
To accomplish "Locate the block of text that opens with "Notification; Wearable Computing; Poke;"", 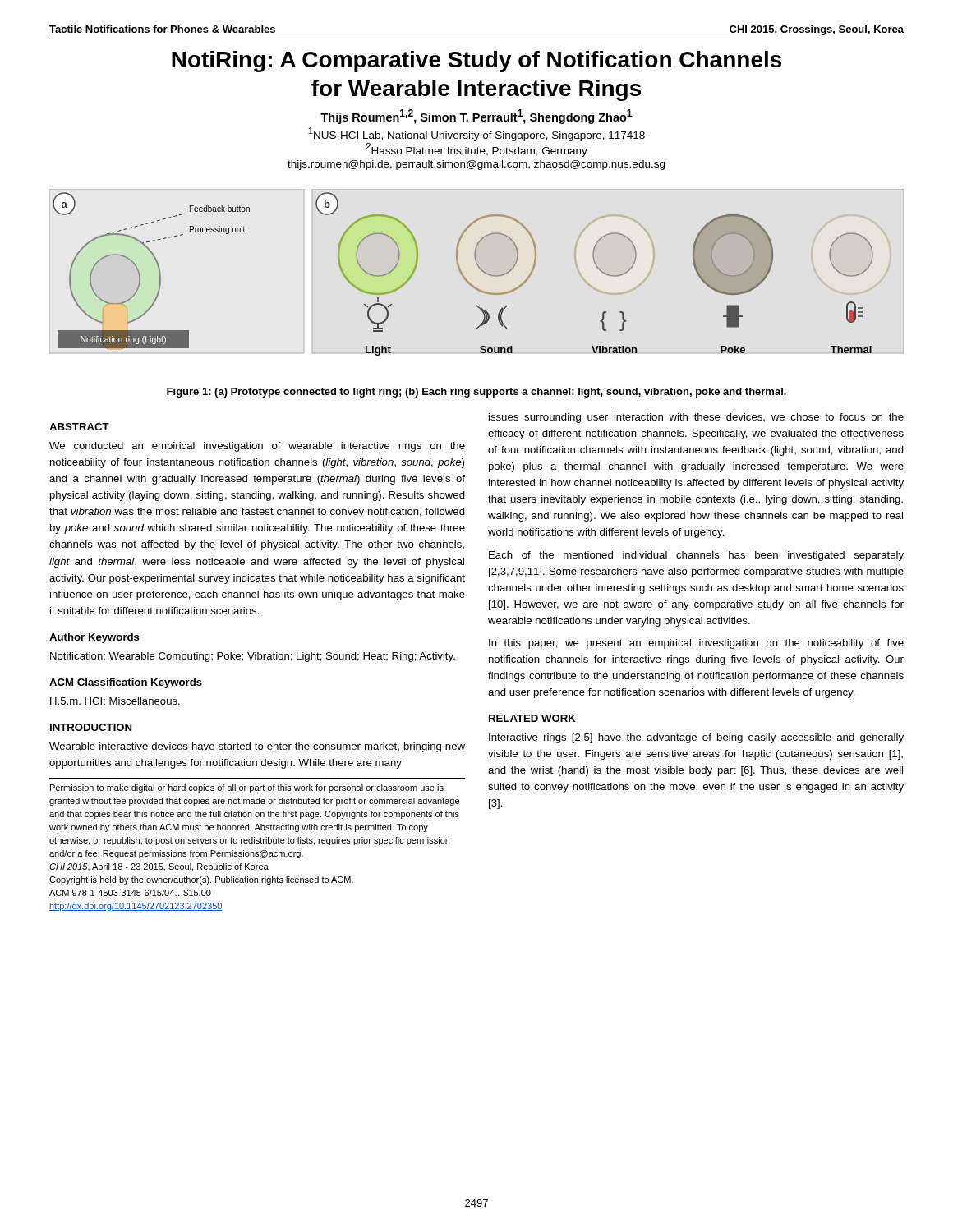I will pos(253,656).
